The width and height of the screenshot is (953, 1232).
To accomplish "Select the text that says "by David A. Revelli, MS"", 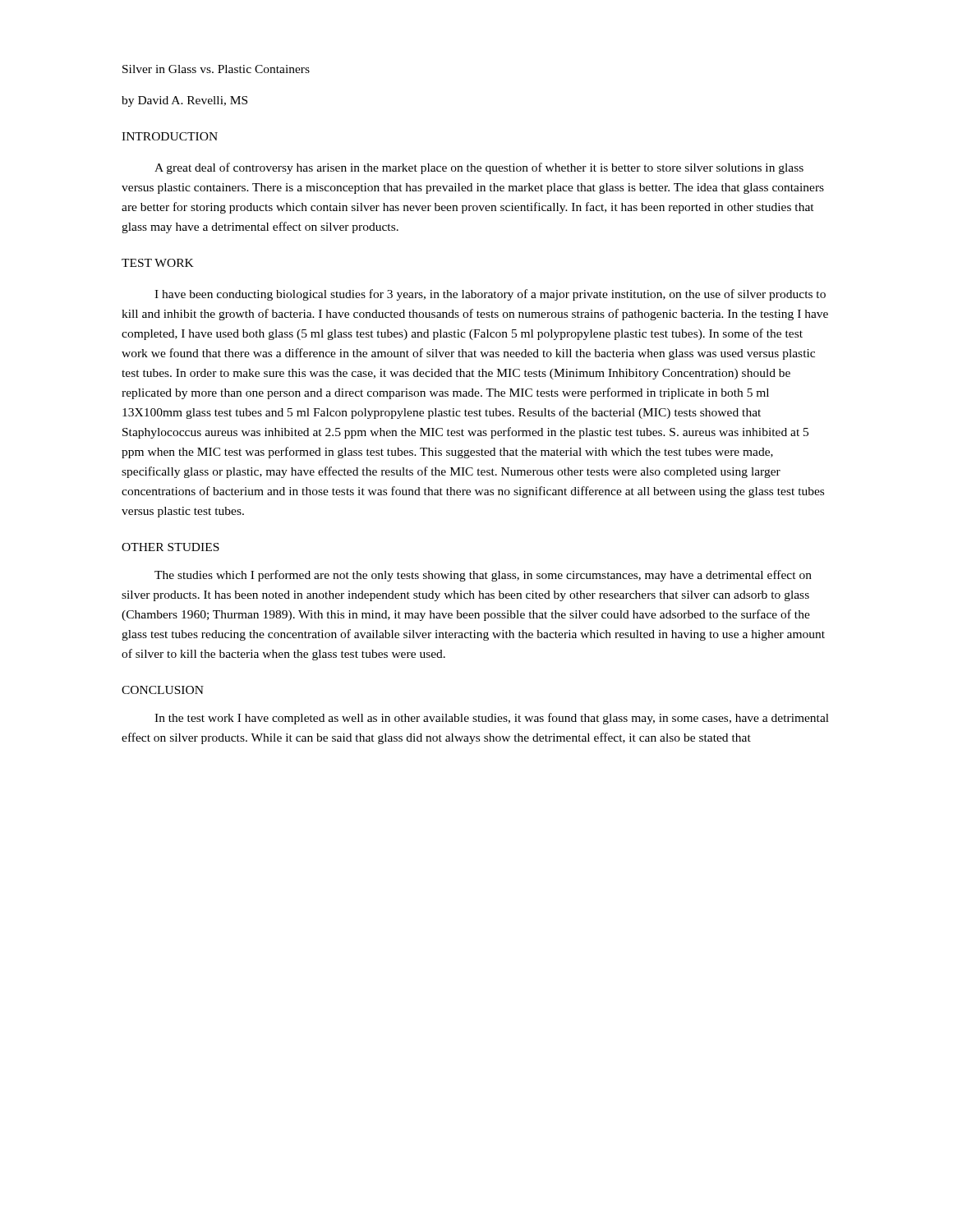I will click(184, 101).
